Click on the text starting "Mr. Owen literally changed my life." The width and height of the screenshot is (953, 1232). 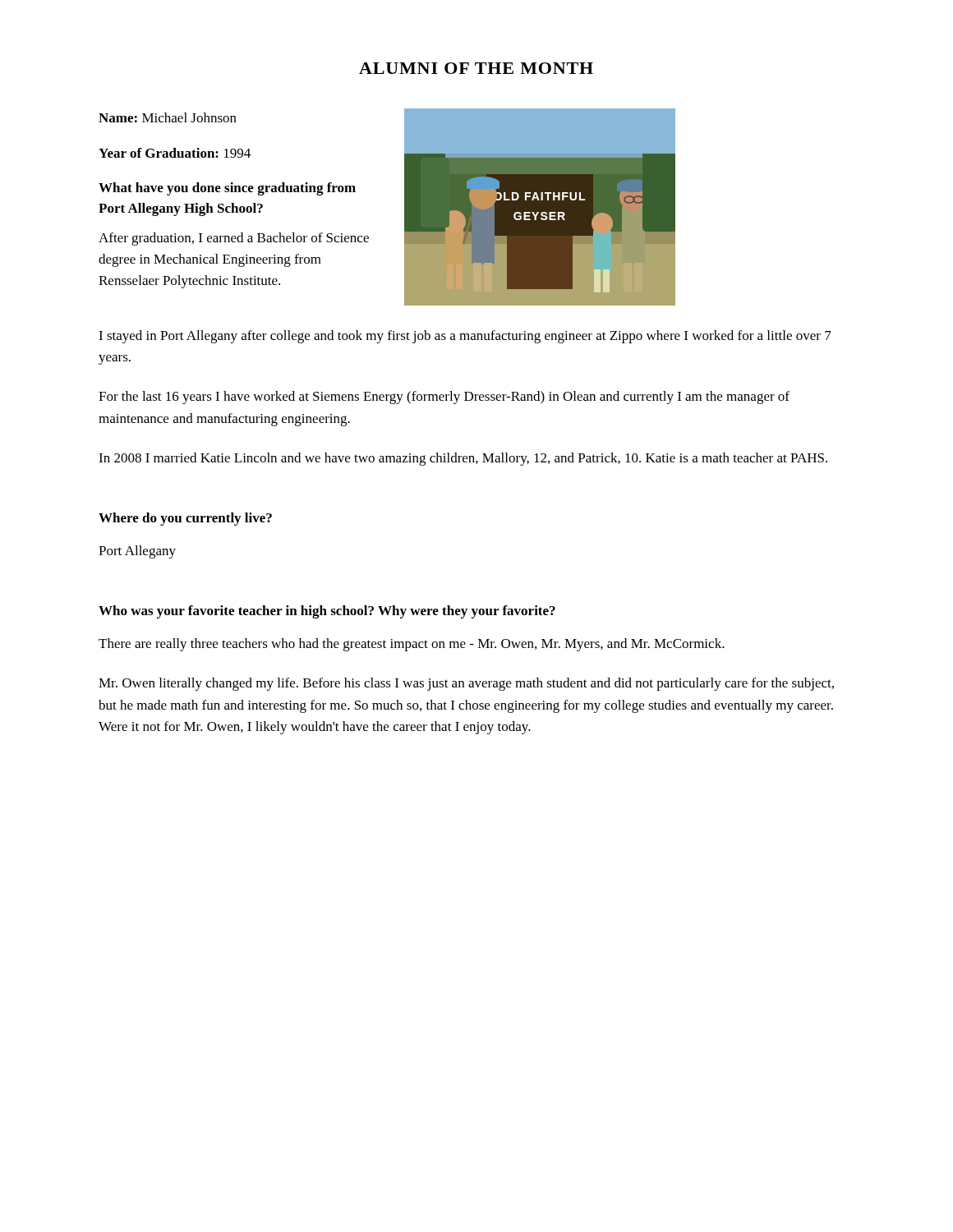467,705
